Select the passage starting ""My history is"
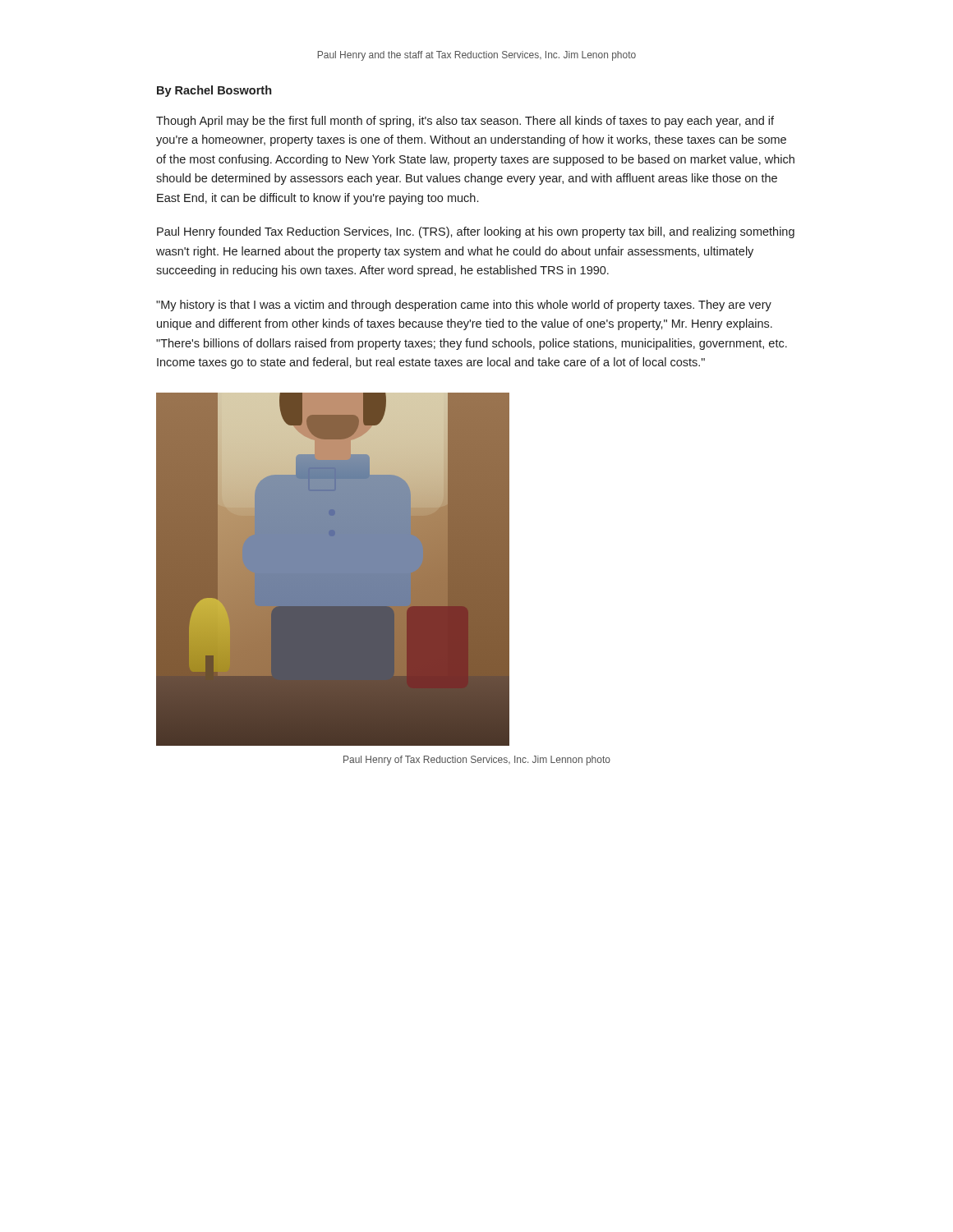Image resolution: width=953 pixels, height=1232 pixels. coord(472,334)
